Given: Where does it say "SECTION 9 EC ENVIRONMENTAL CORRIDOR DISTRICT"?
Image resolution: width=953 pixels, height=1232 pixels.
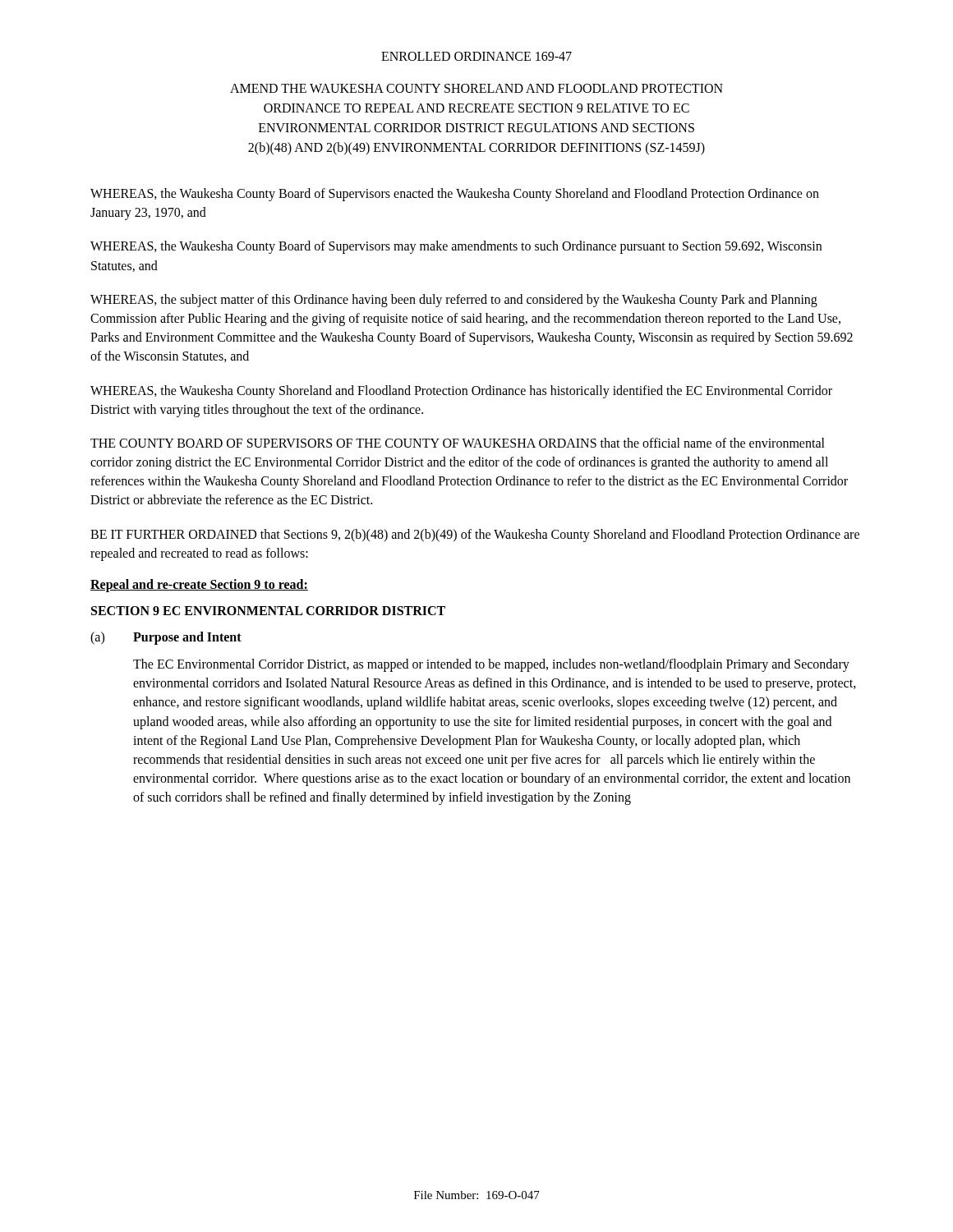Looking at the screenshot, I should click(x=268, y=611).
